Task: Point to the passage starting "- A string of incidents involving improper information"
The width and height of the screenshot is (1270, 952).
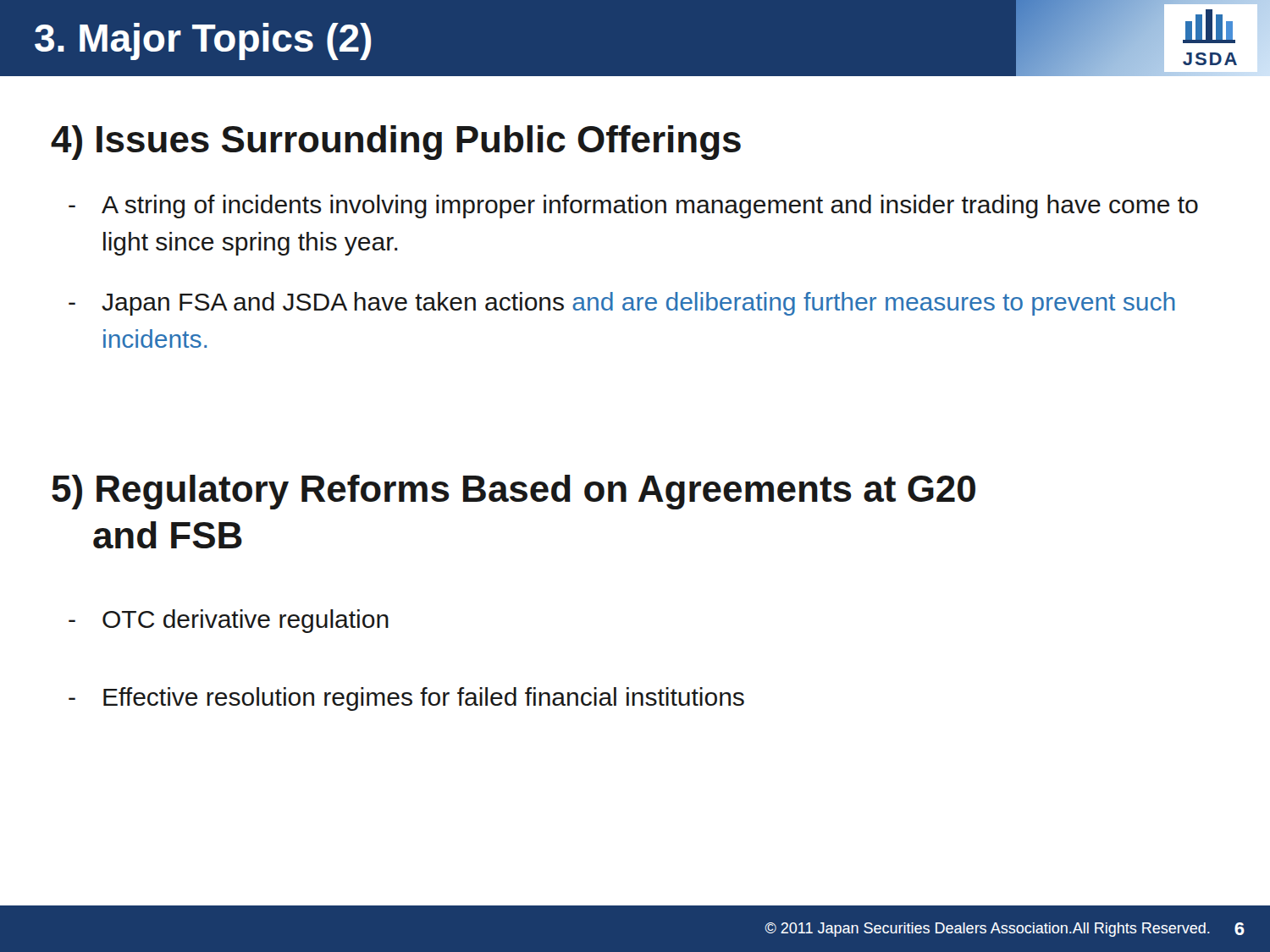Action: tap(633, 221)
